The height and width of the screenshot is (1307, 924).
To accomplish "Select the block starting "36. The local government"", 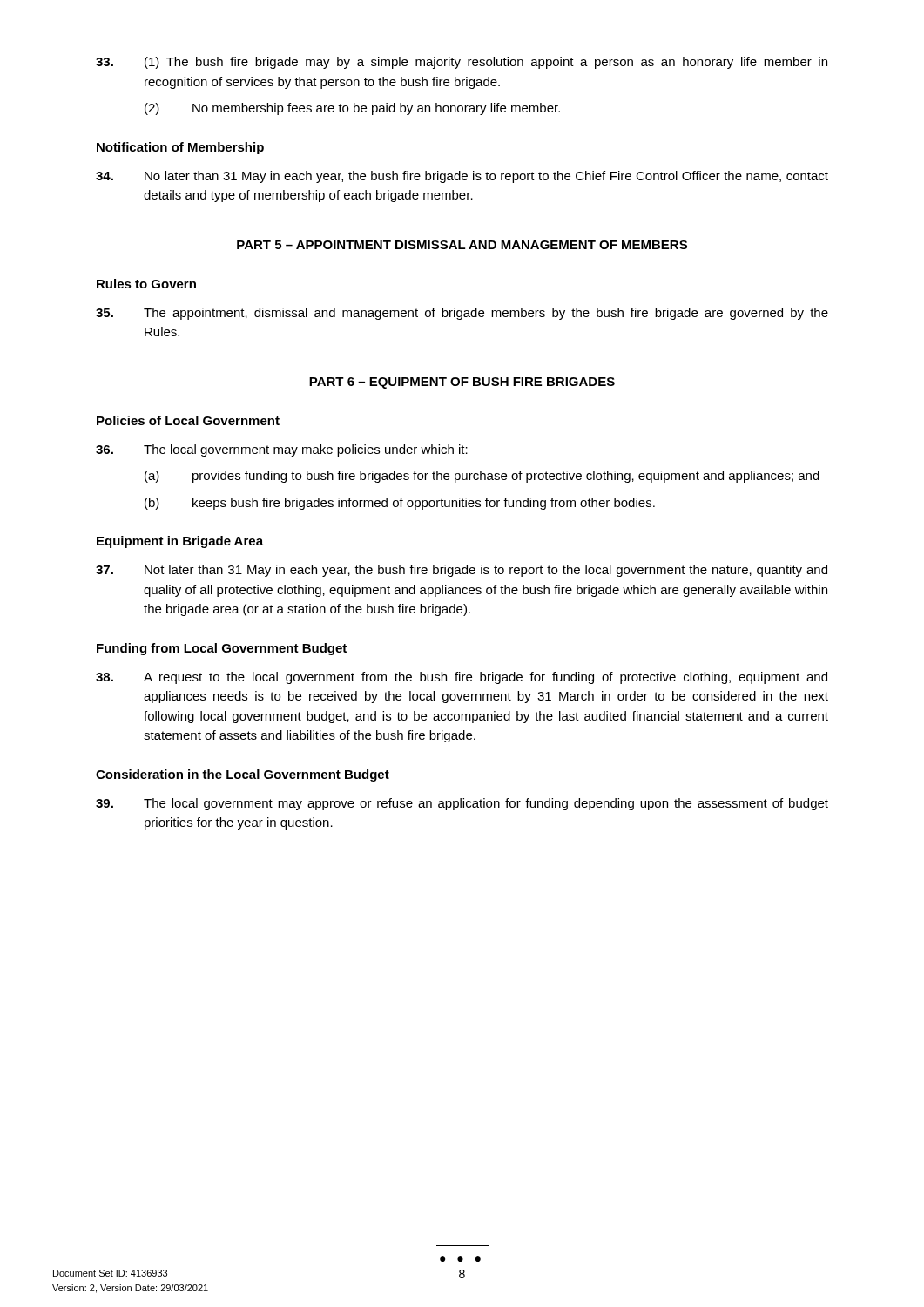I will pyautogui.click(x=462, y=449).
